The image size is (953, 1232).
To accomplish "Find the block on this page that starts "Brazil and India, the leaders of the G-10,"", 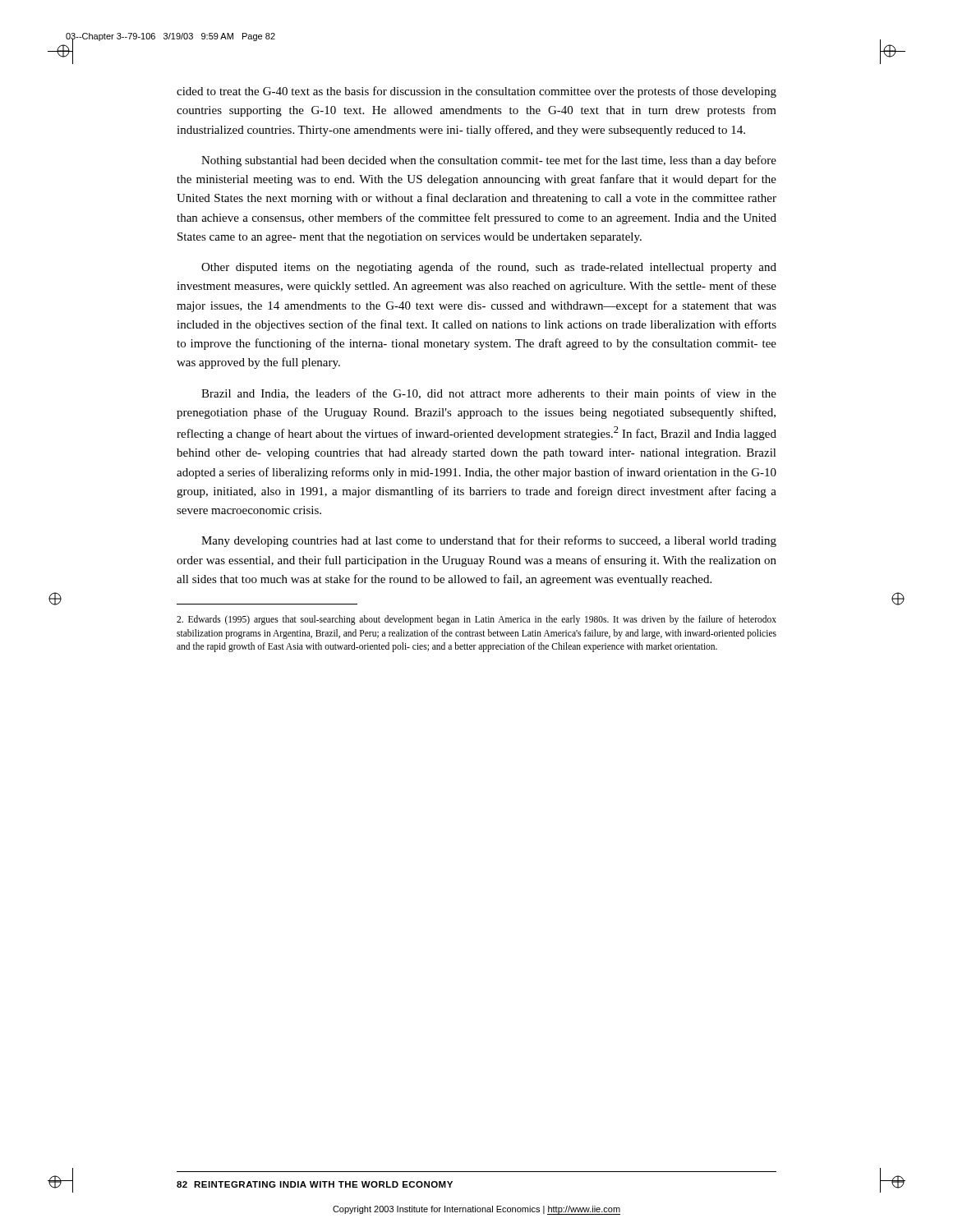I will coord(476,452).
